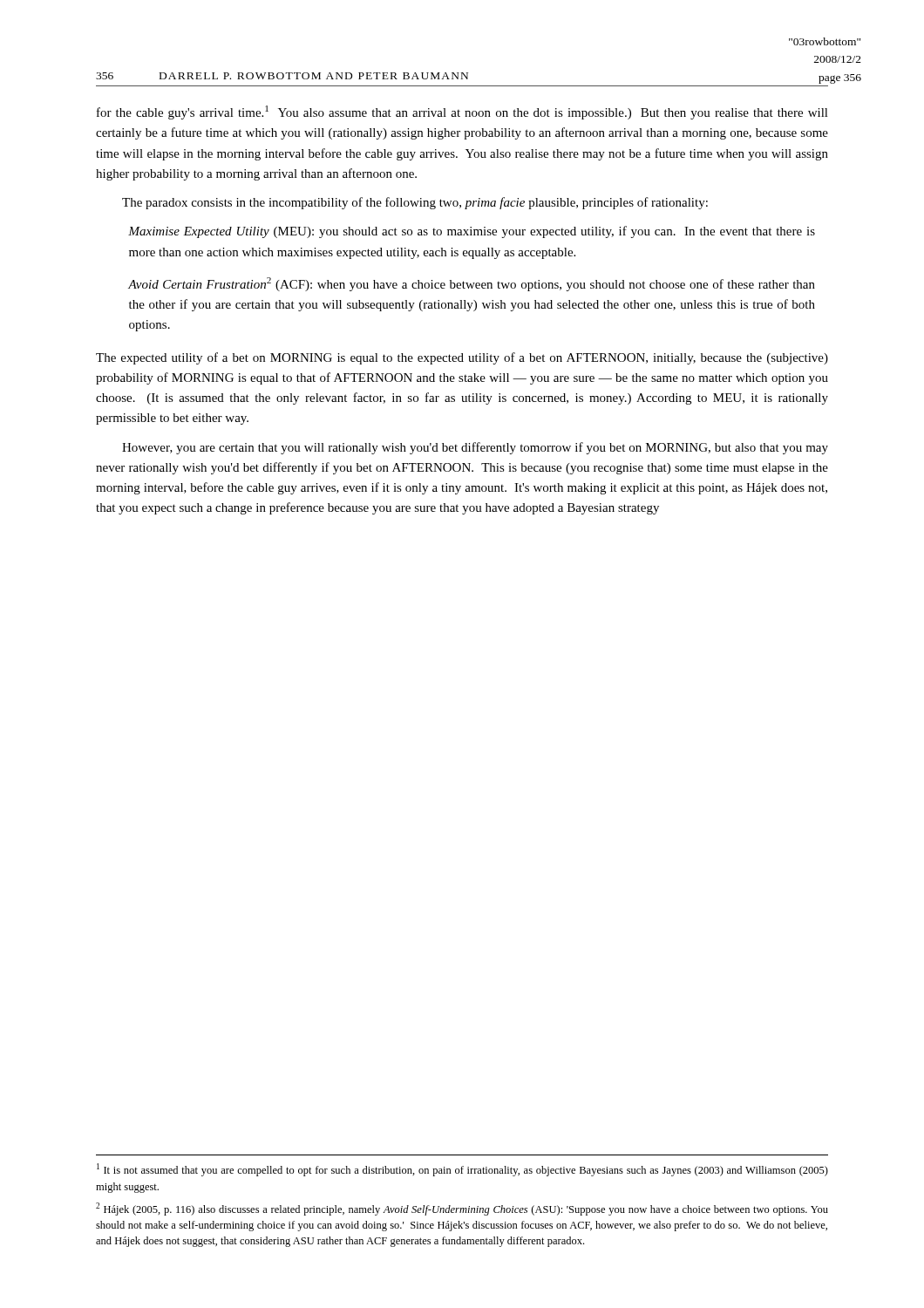
Task: Point to the text starting "1 It is not"
Action: 462,1178
